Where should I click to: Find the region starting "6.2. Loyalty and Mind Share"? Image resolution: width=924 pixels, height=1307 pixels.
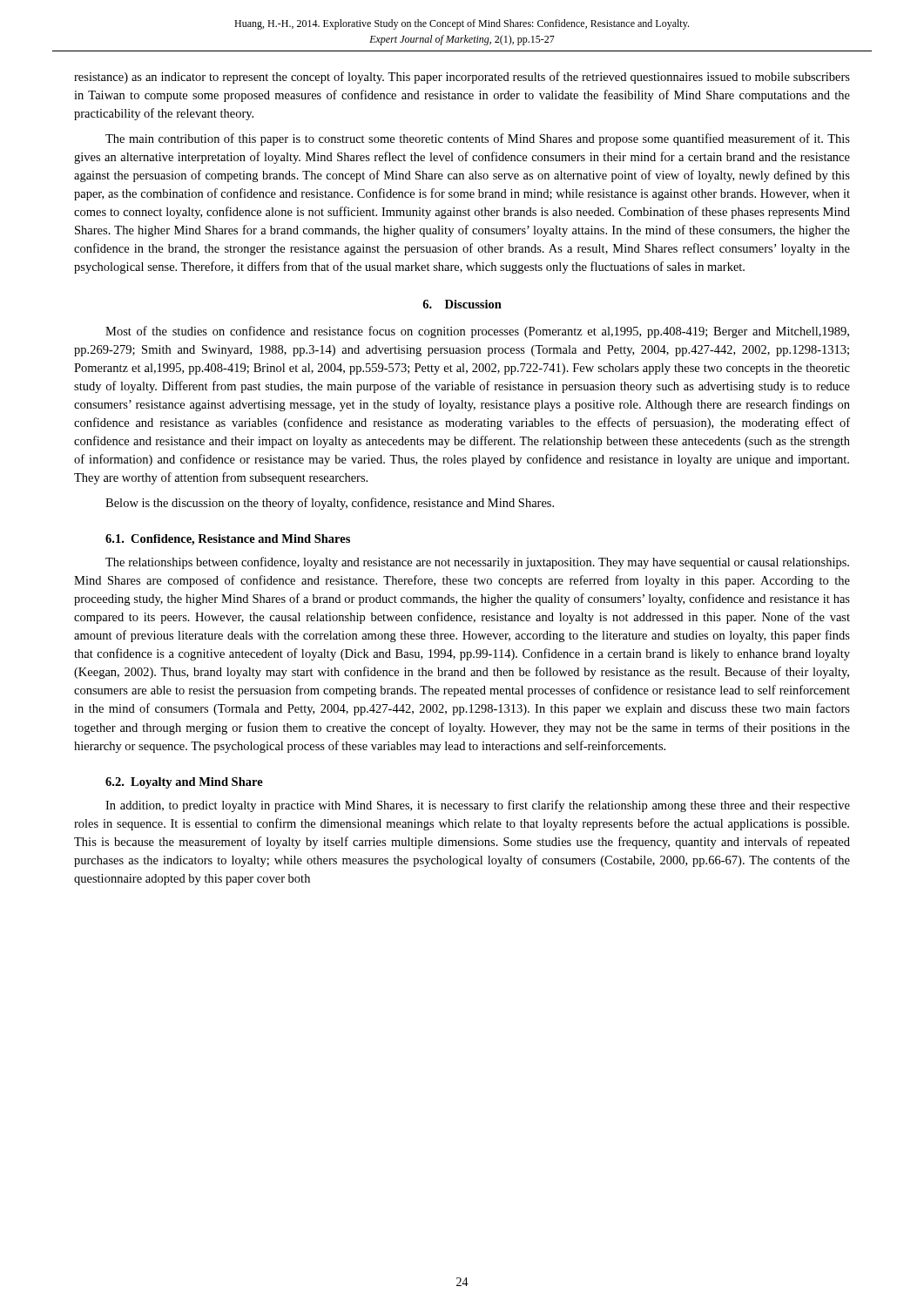(x=184, y=781)
